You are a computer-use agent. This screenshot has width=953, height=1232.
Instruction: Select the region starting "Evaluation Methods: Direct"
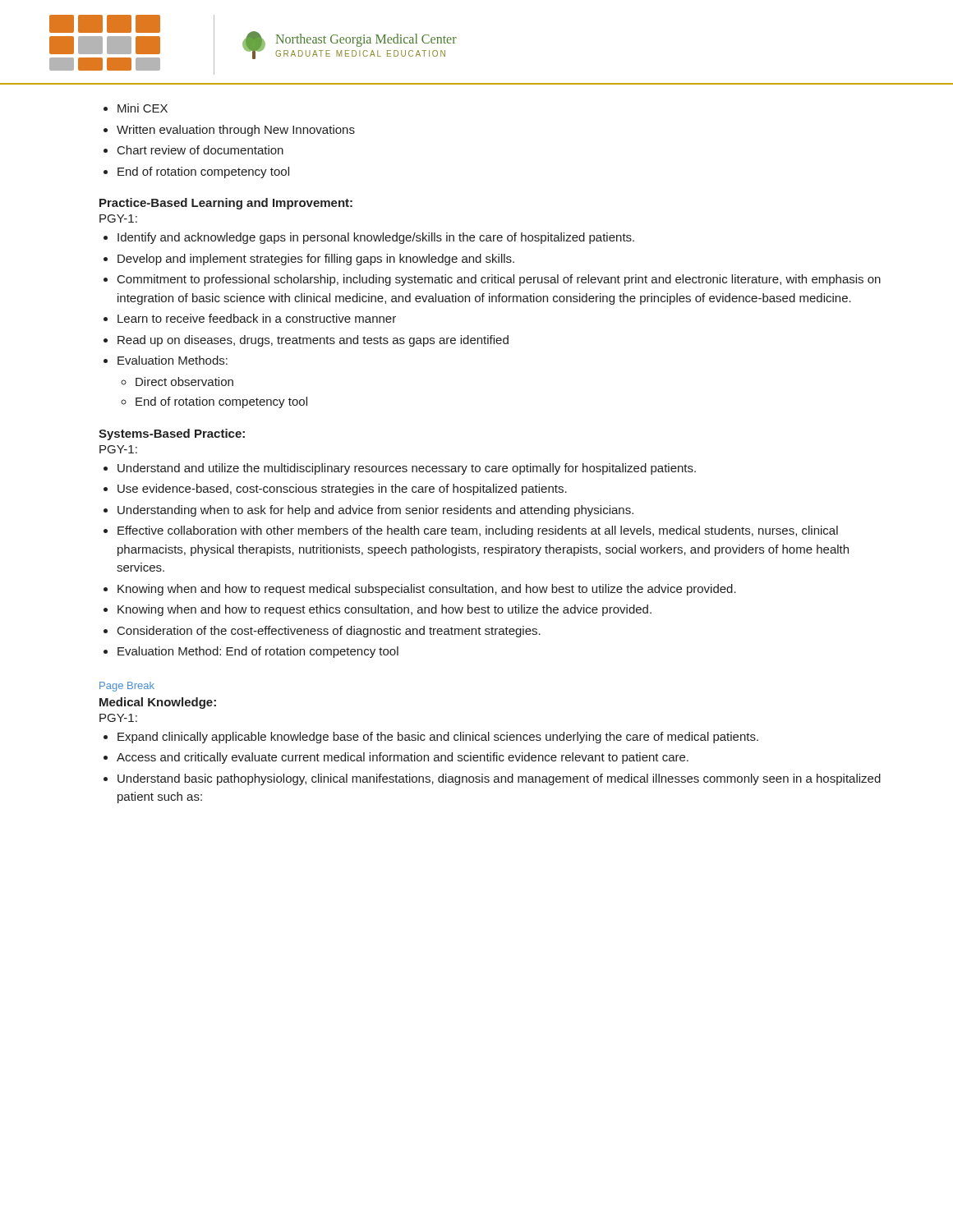pyautogui.click(x=173, y=360)
